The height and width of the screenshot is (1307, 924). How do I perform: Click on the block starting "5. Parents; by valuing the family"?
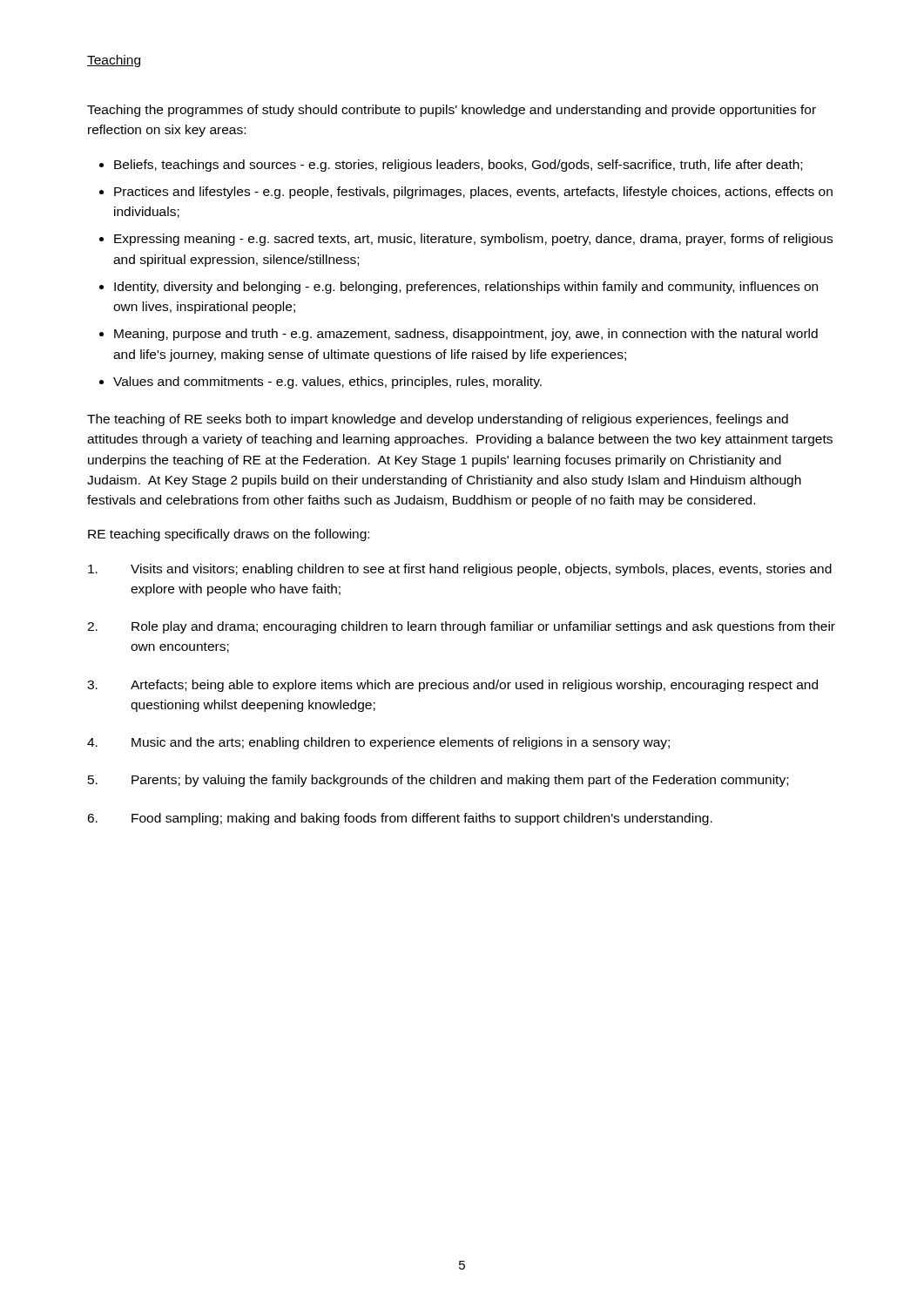(x=462, y=780)
